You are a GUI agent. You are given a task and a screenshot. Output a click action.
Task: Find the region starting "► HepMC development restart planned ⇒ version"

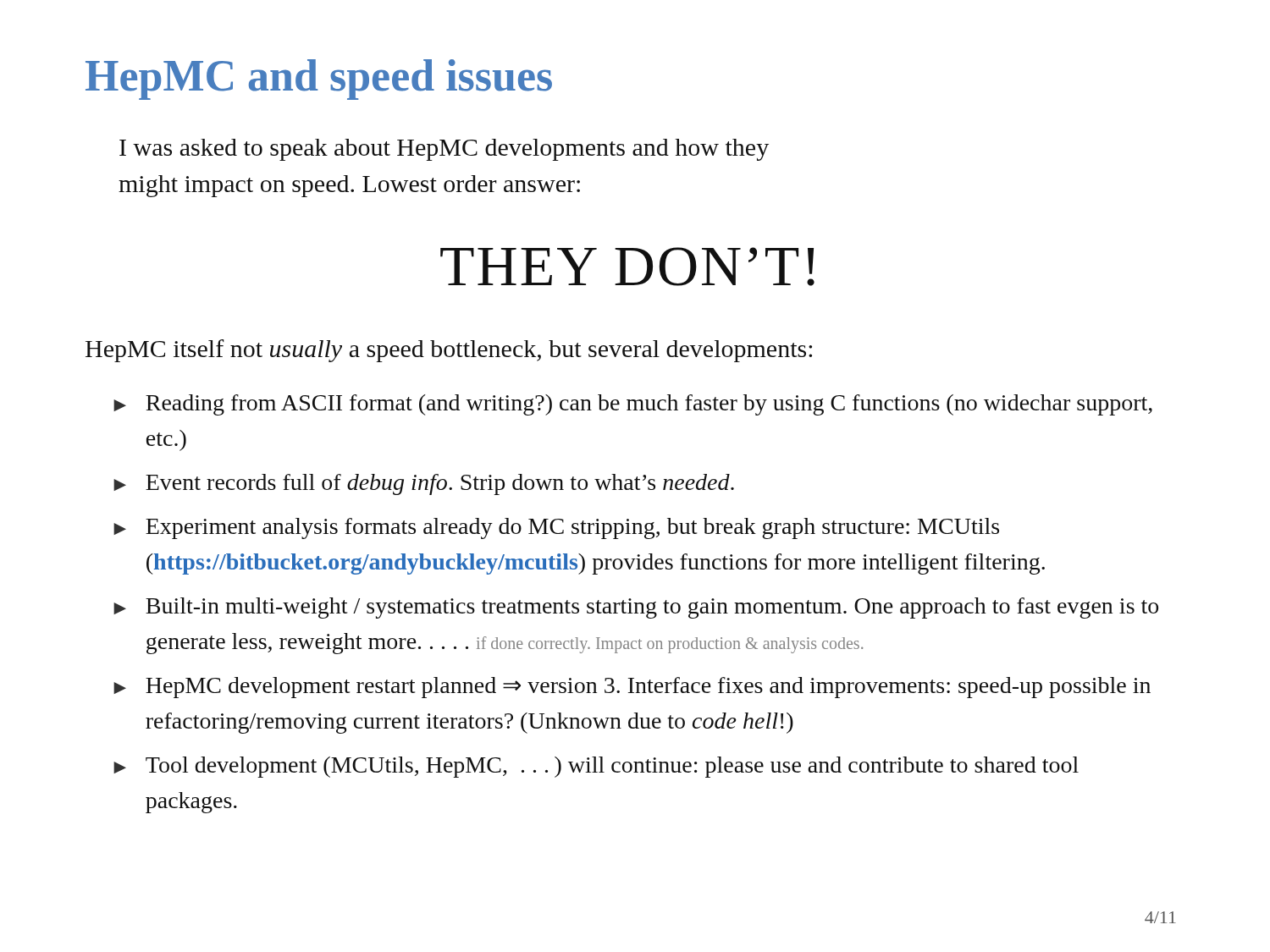pos(644,703)
